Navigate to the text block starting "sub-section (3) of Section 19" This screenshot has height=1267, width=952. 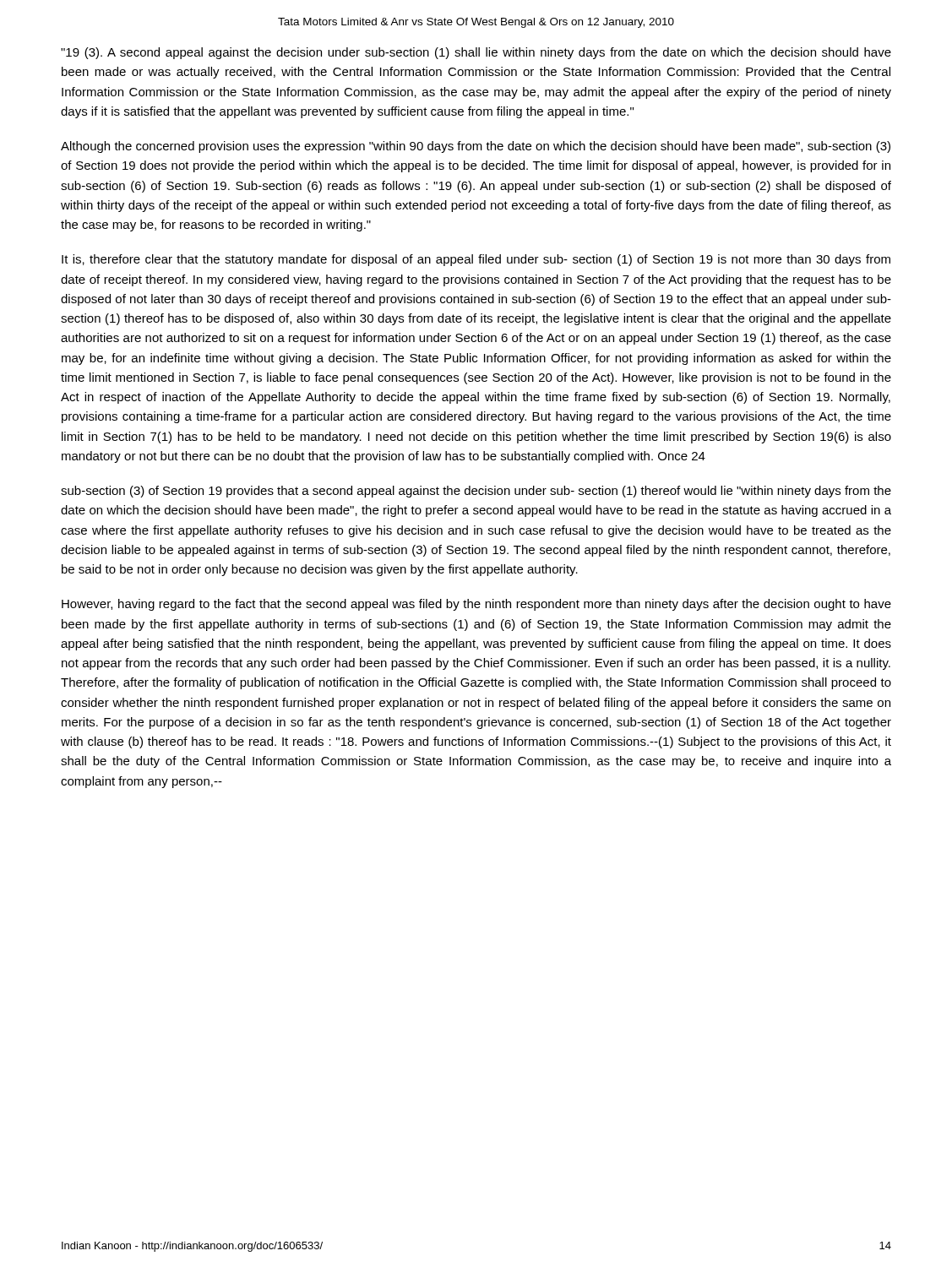pyautogui.click(x=476, y=530)
